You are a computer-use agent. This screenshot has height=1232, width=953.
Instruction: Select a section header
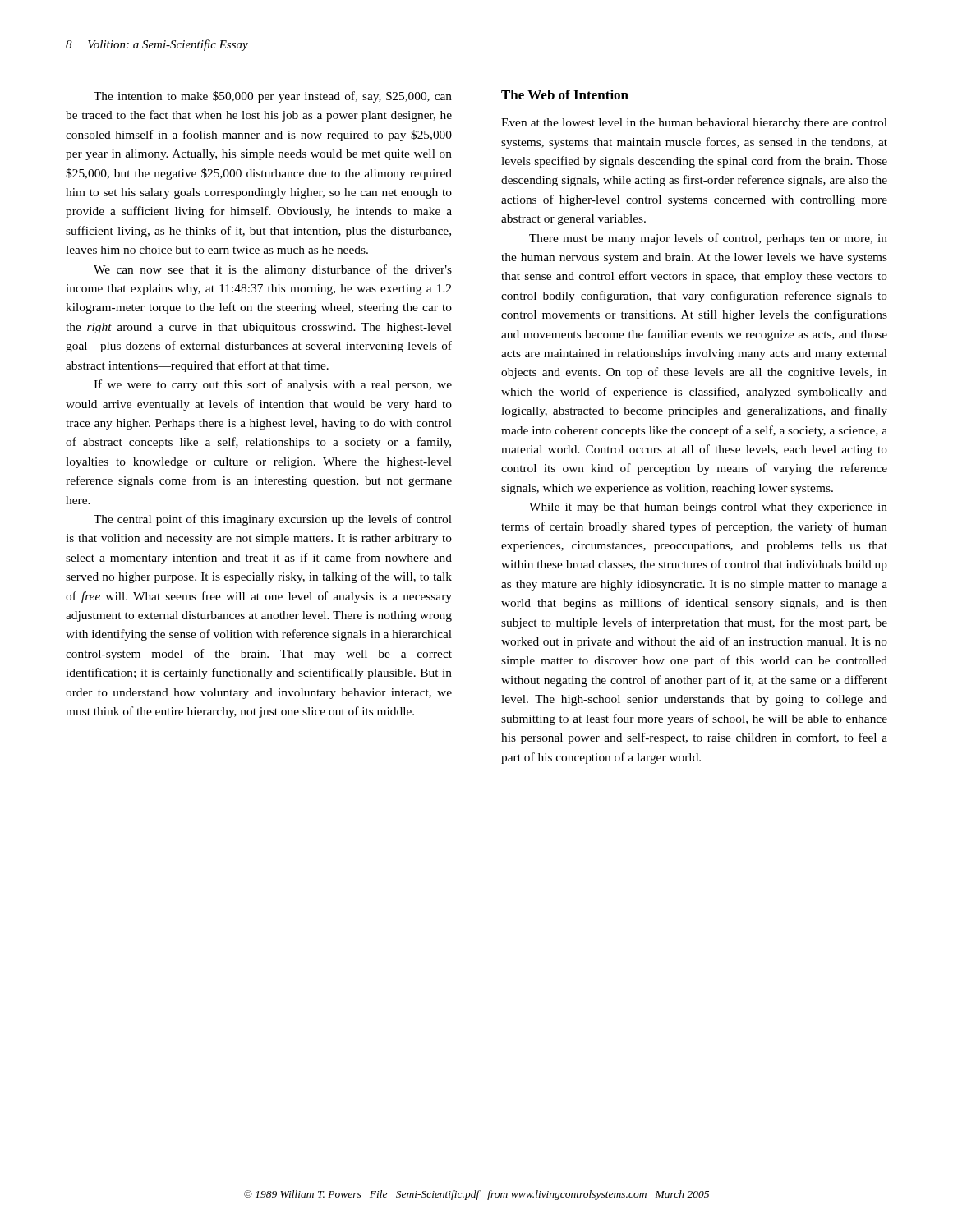point(565,95)
